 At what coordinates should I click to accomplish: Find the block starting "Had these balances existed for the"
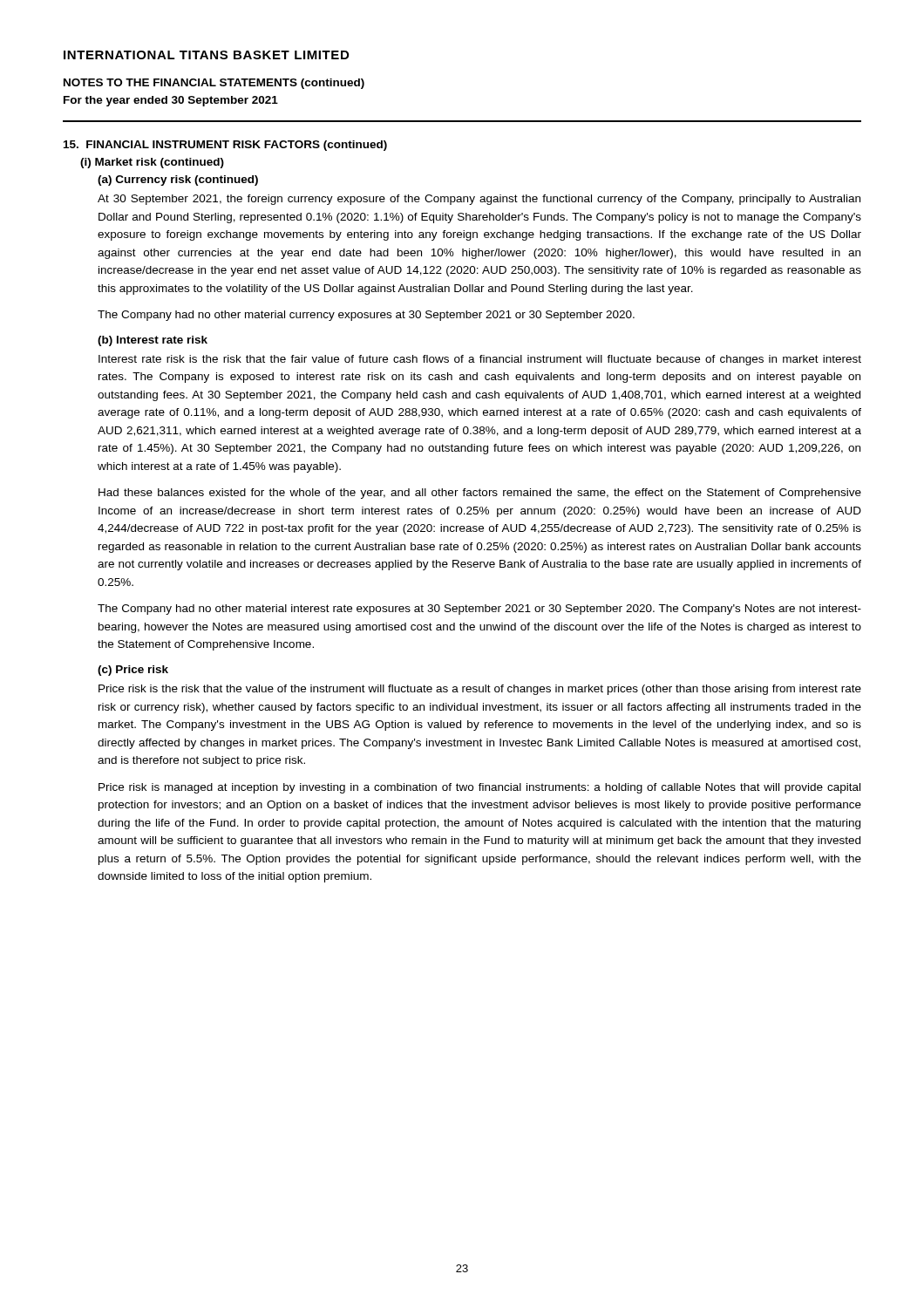(479, 537)
